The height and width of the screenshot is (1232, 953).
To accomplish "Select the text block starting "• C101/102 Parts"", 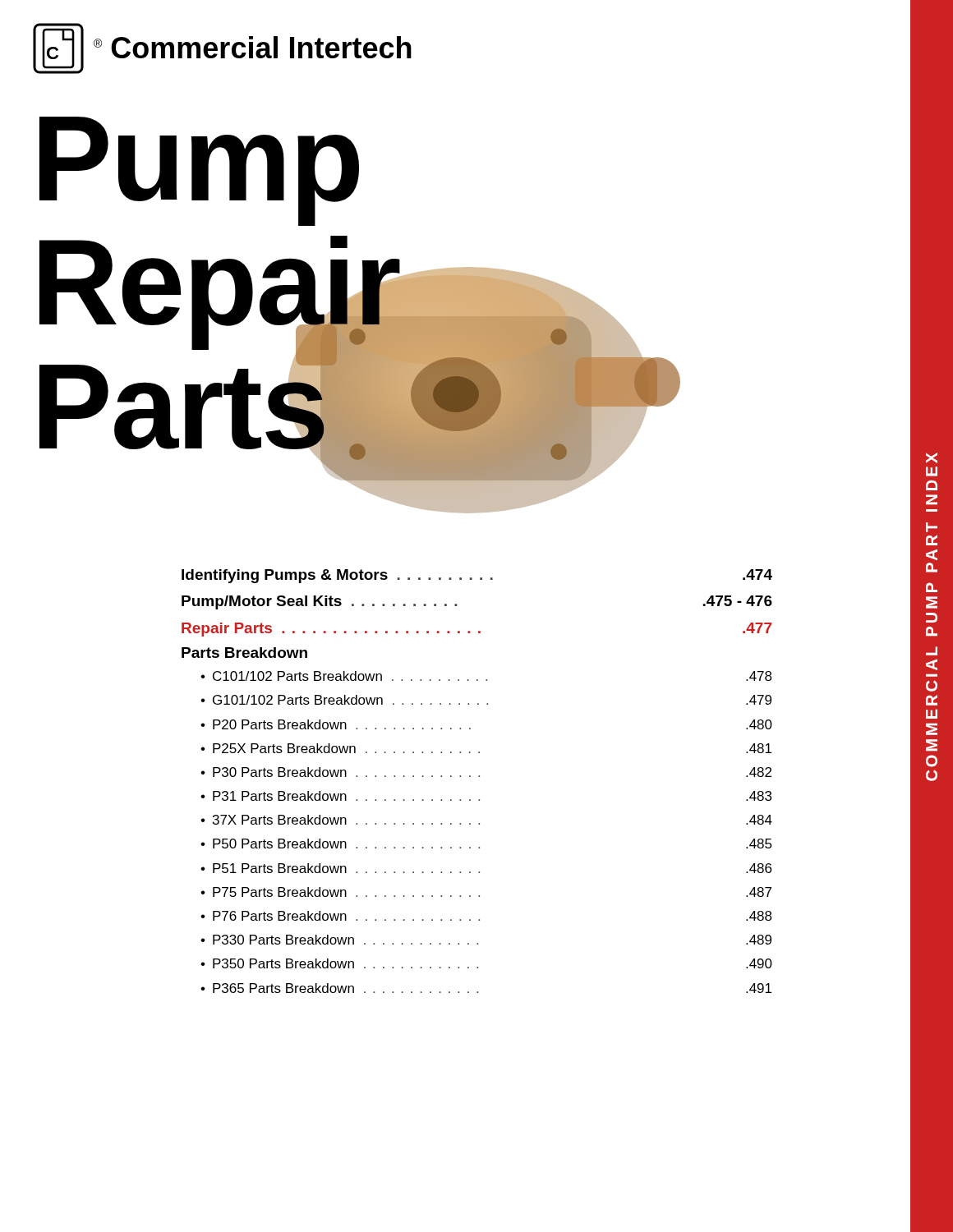I will tap(486, 677).
